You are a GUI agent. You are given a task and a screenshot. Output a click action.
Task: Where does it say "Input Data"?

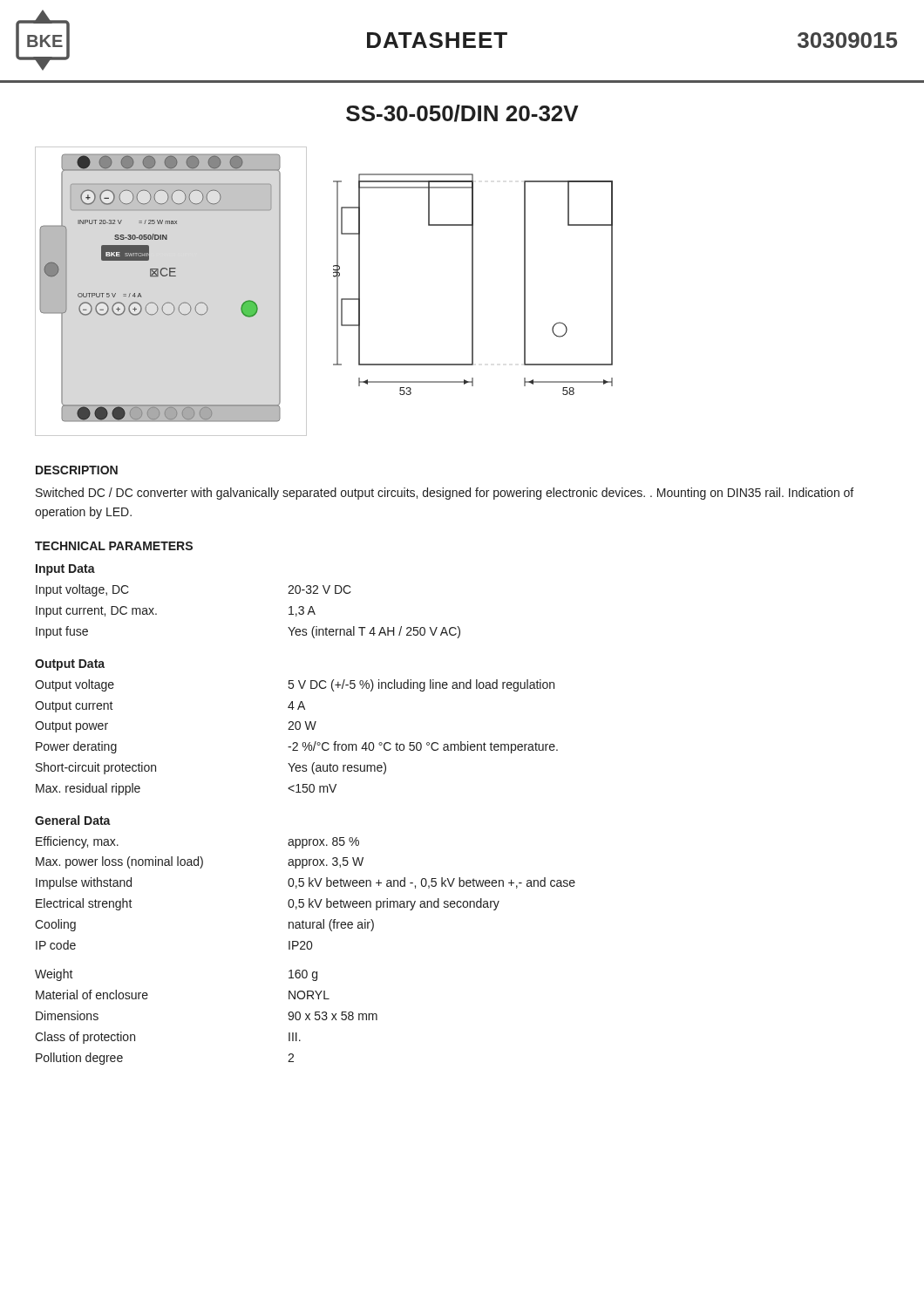pyautogui.click(x=65, y=569)
